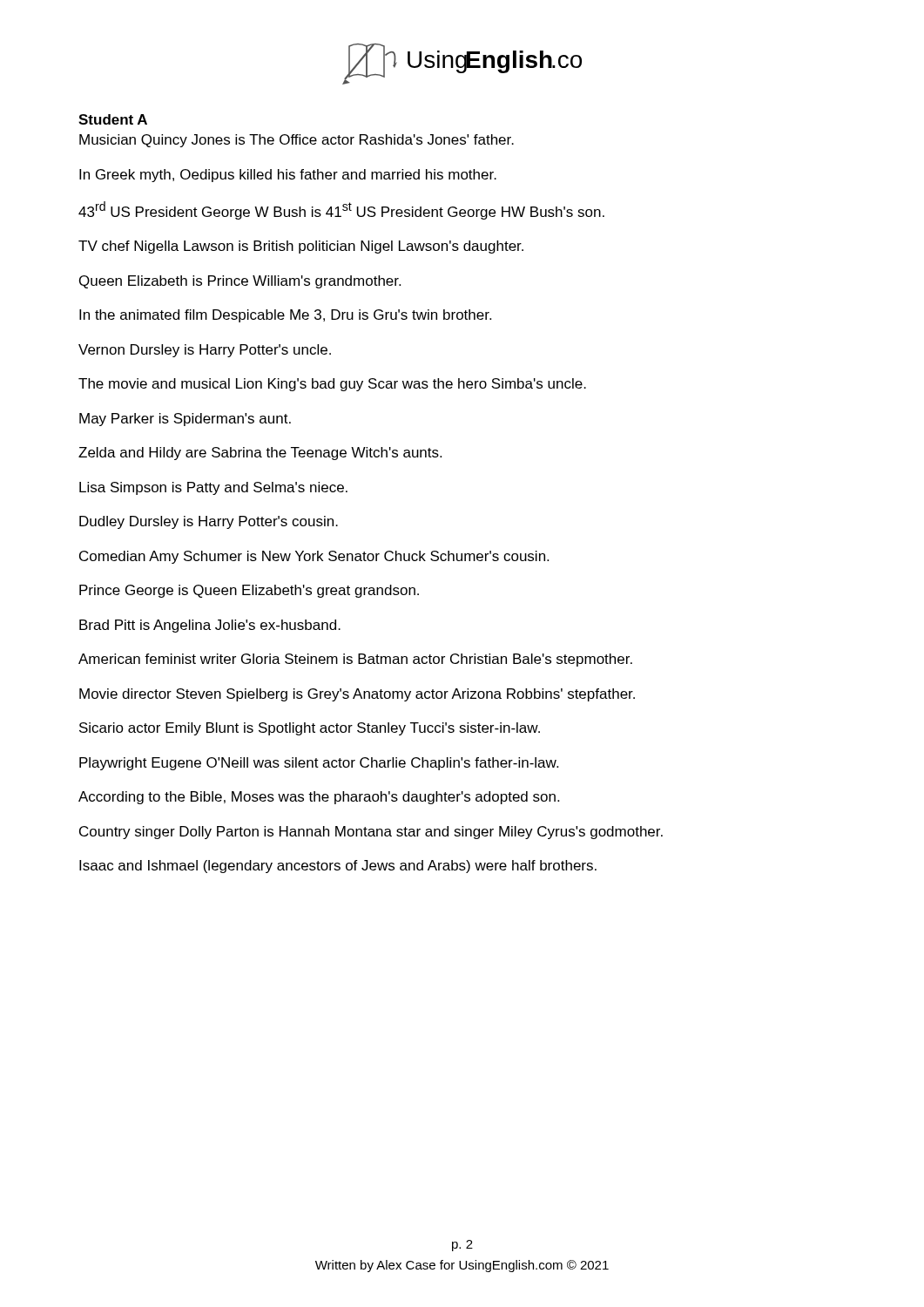Locate the text block containing "Musician Quincy Jones is"
The width and height of the screenshot is (924, 1307).
point(297,140)
